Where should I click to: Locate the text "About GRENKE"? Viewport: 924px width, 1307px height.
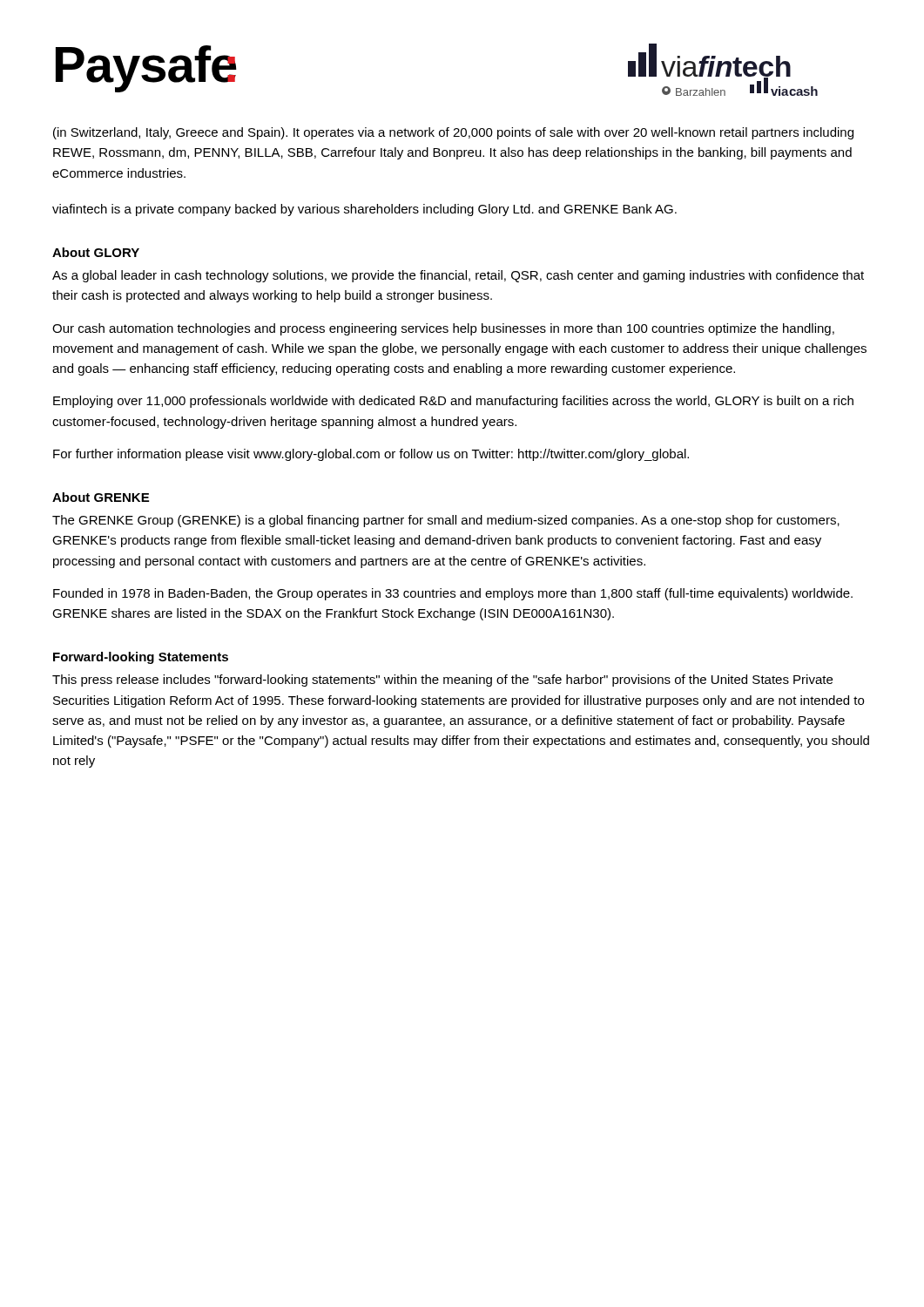tap(101, 497)
